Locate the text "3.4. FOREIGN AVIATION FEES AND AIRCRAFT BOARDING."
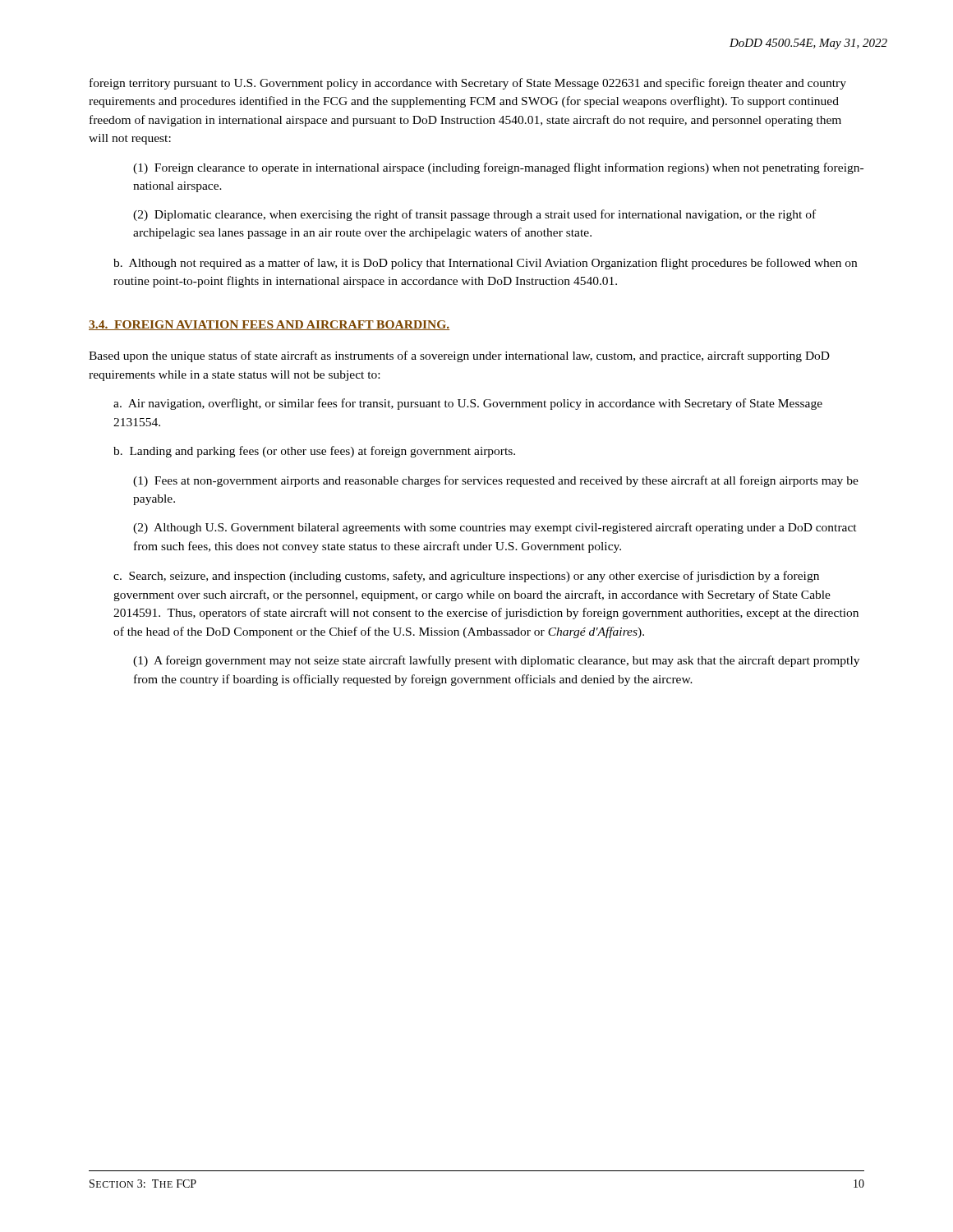The image size is (953, 1232). [269, 324]
